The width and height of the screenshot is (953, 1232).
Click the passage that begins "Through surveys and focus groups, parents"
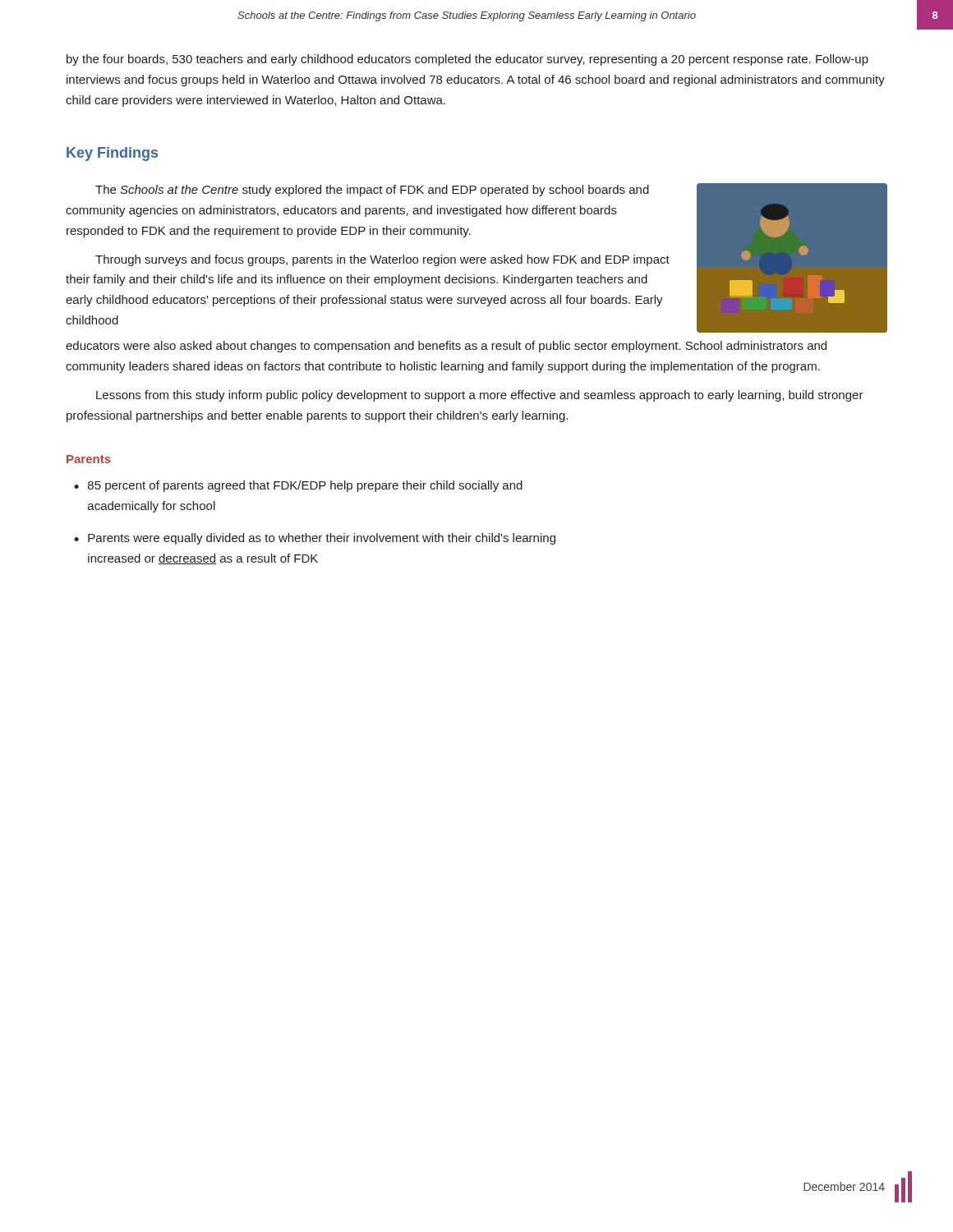click(370, 290)
